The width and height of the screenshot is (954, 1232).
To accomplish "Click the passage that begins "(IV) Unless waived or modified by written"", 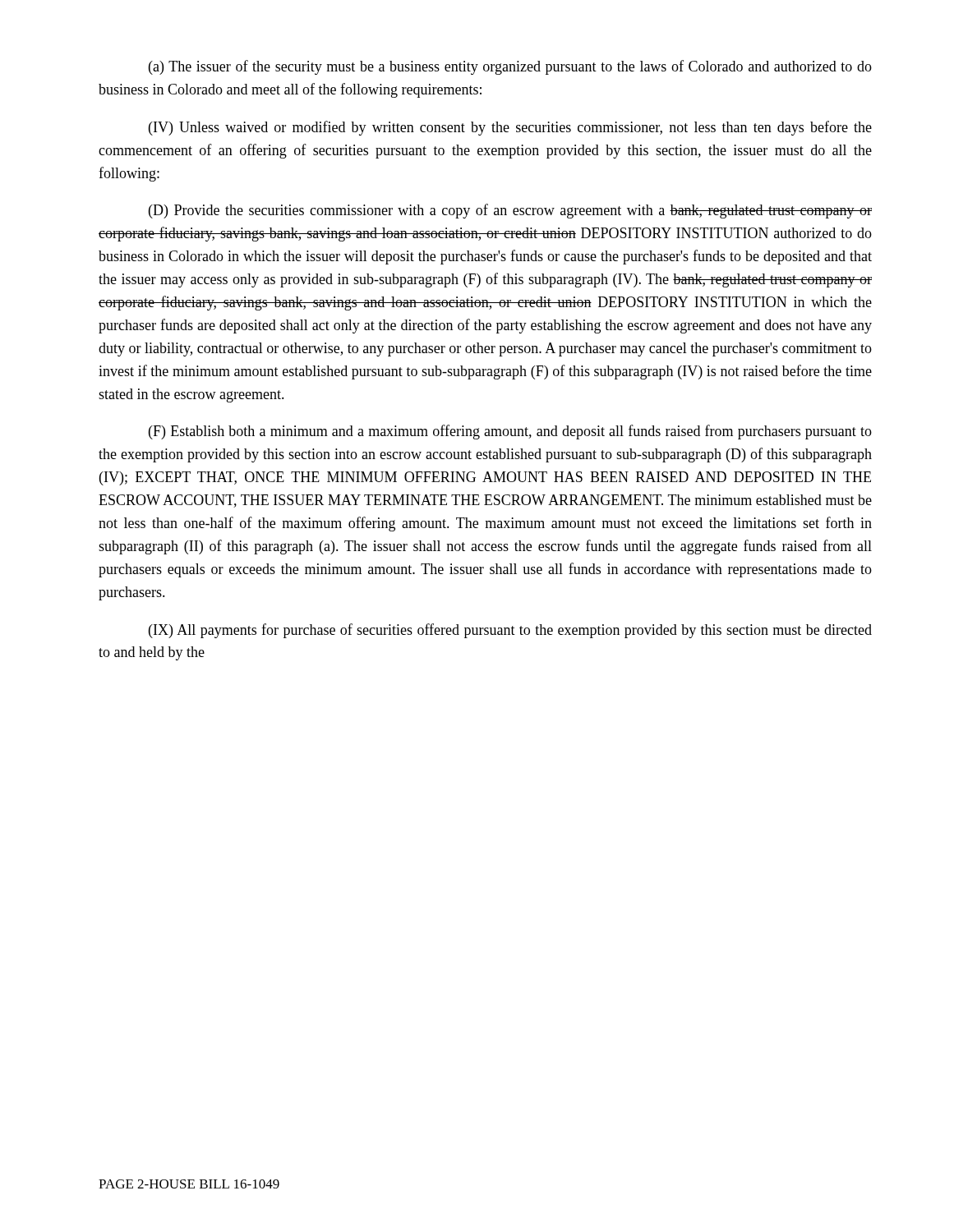I will click(x=485, y=150).
